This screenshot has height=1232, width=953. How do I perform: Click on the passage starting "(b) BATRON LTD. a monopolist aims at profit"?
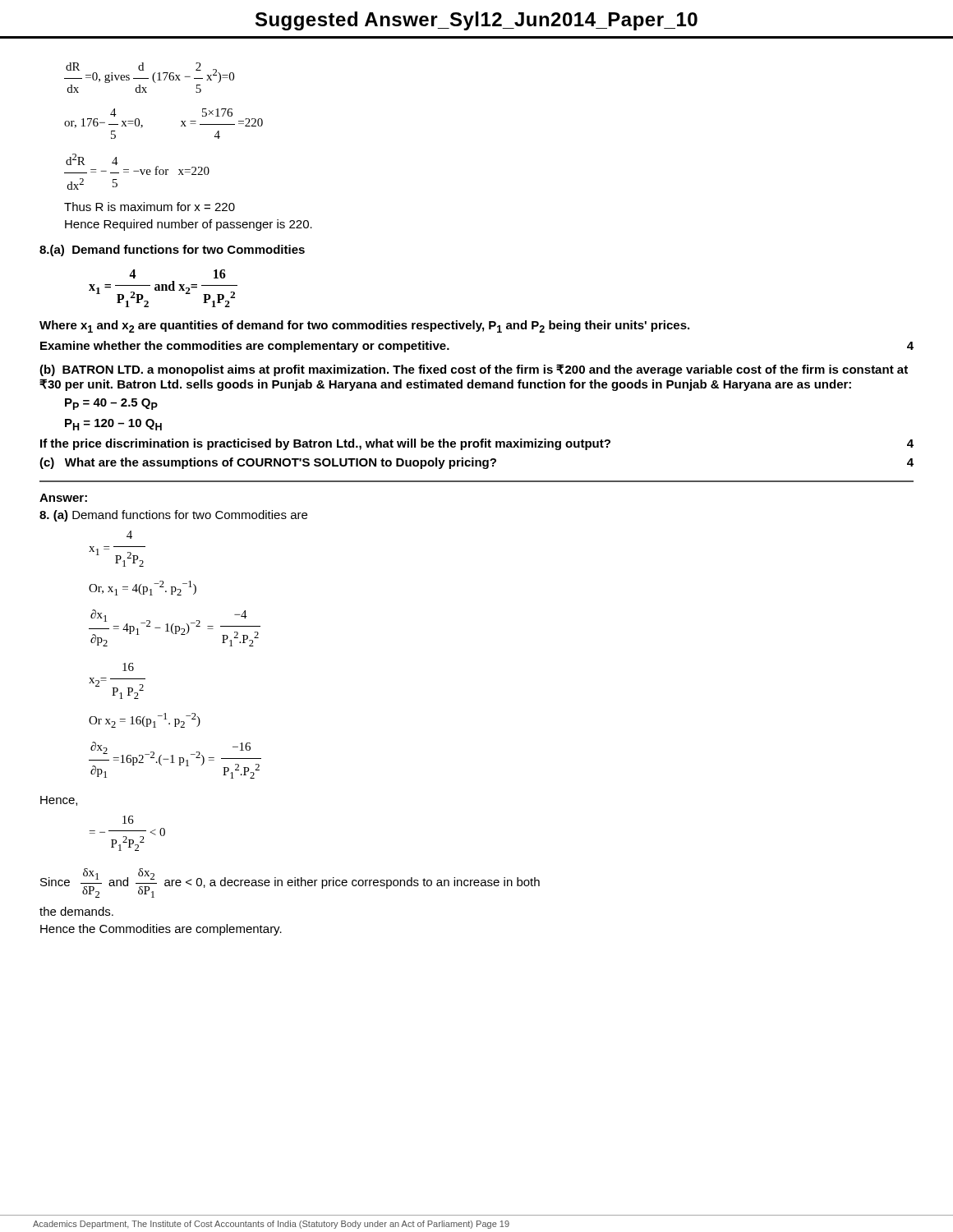pyautogui.click(x=474, y=370)
